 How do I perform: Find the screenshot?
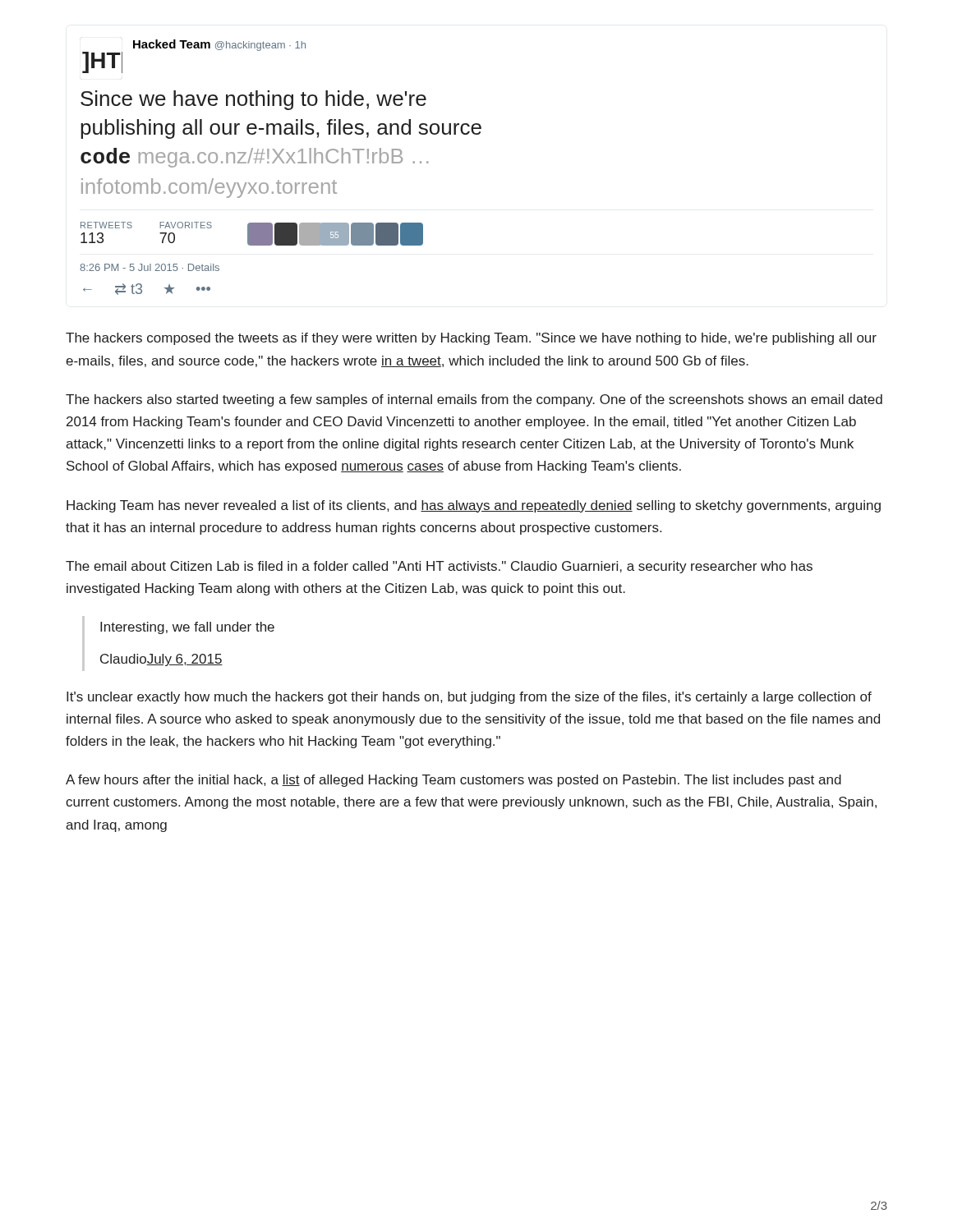476,166
